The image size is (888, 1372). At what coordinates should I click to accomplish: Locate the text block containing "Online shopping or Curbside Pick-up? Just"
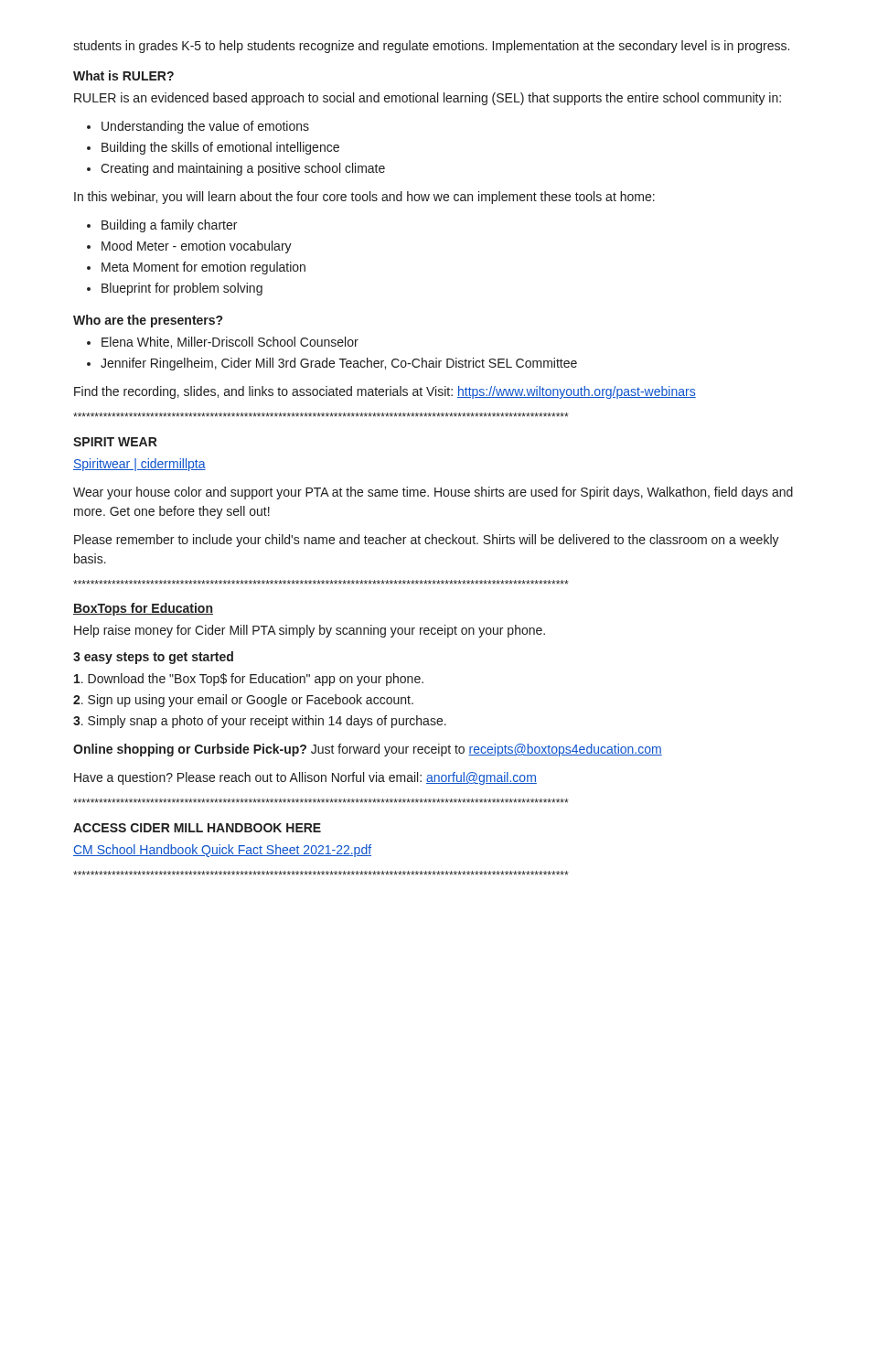(x=367, y=749)
